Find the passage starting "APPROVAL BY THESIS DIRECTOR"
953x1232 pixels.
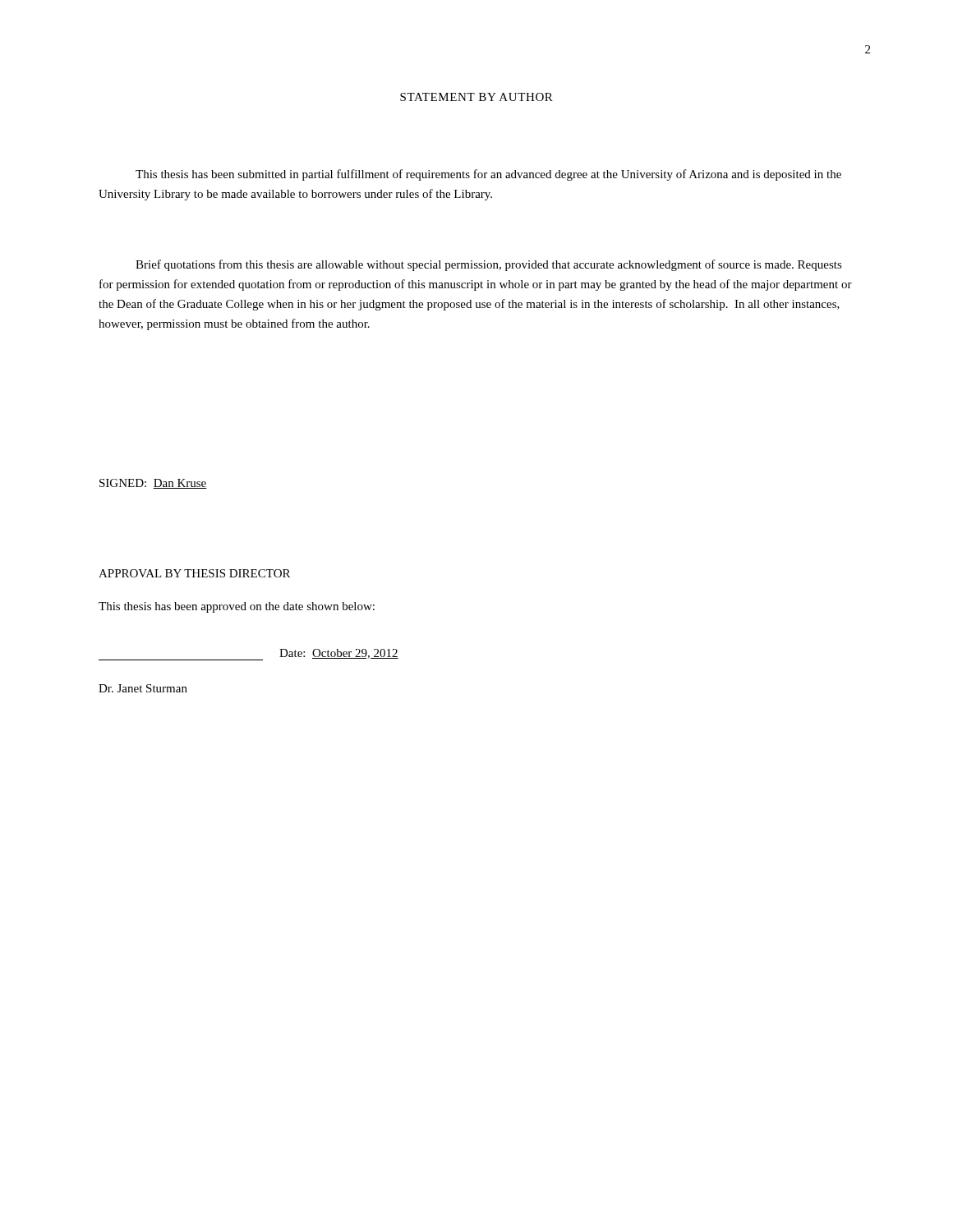tap(195, 573)
